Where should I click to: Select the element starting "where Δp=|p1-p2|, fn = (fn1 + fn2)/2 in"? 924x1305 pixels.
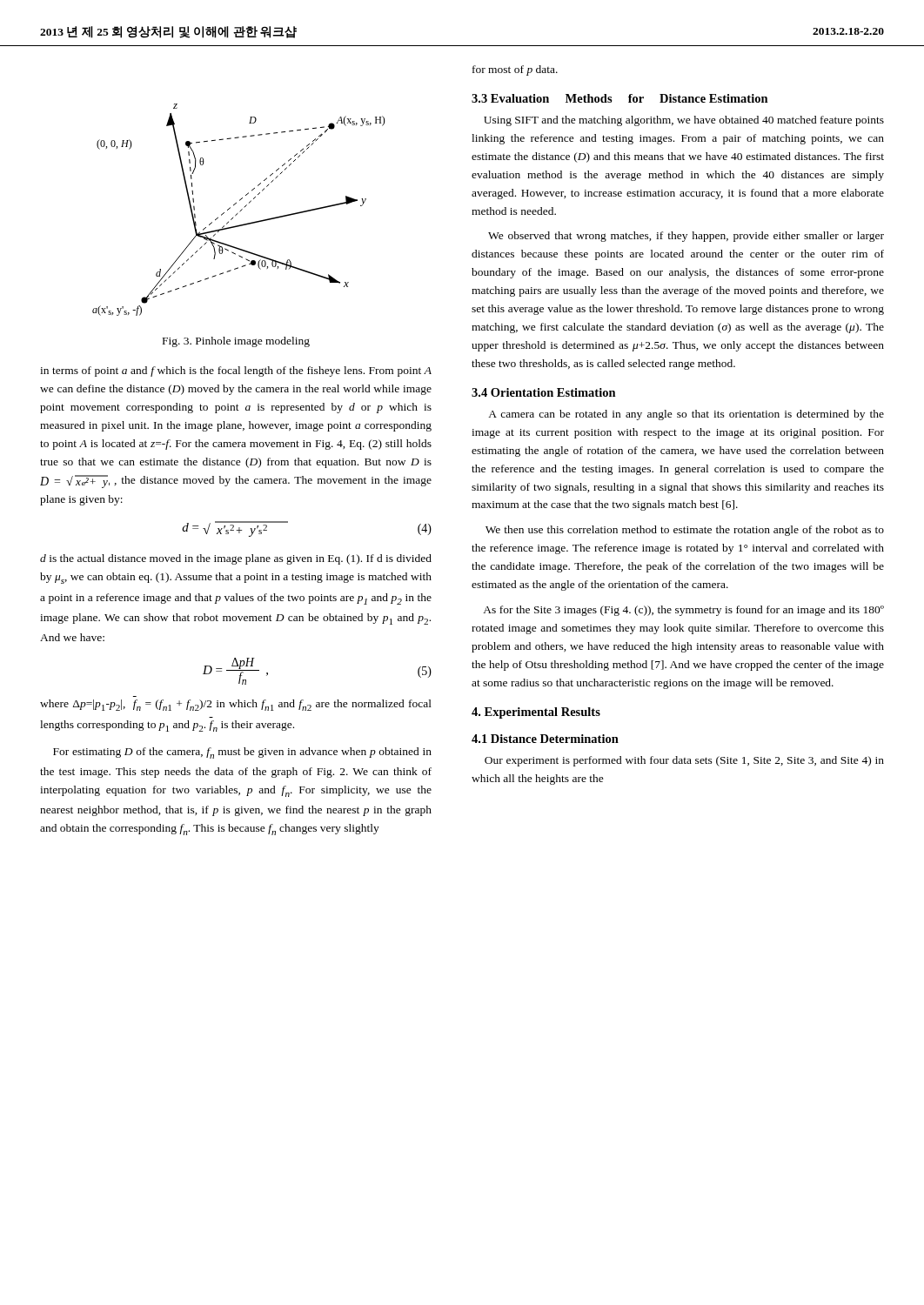pos(236,715)
